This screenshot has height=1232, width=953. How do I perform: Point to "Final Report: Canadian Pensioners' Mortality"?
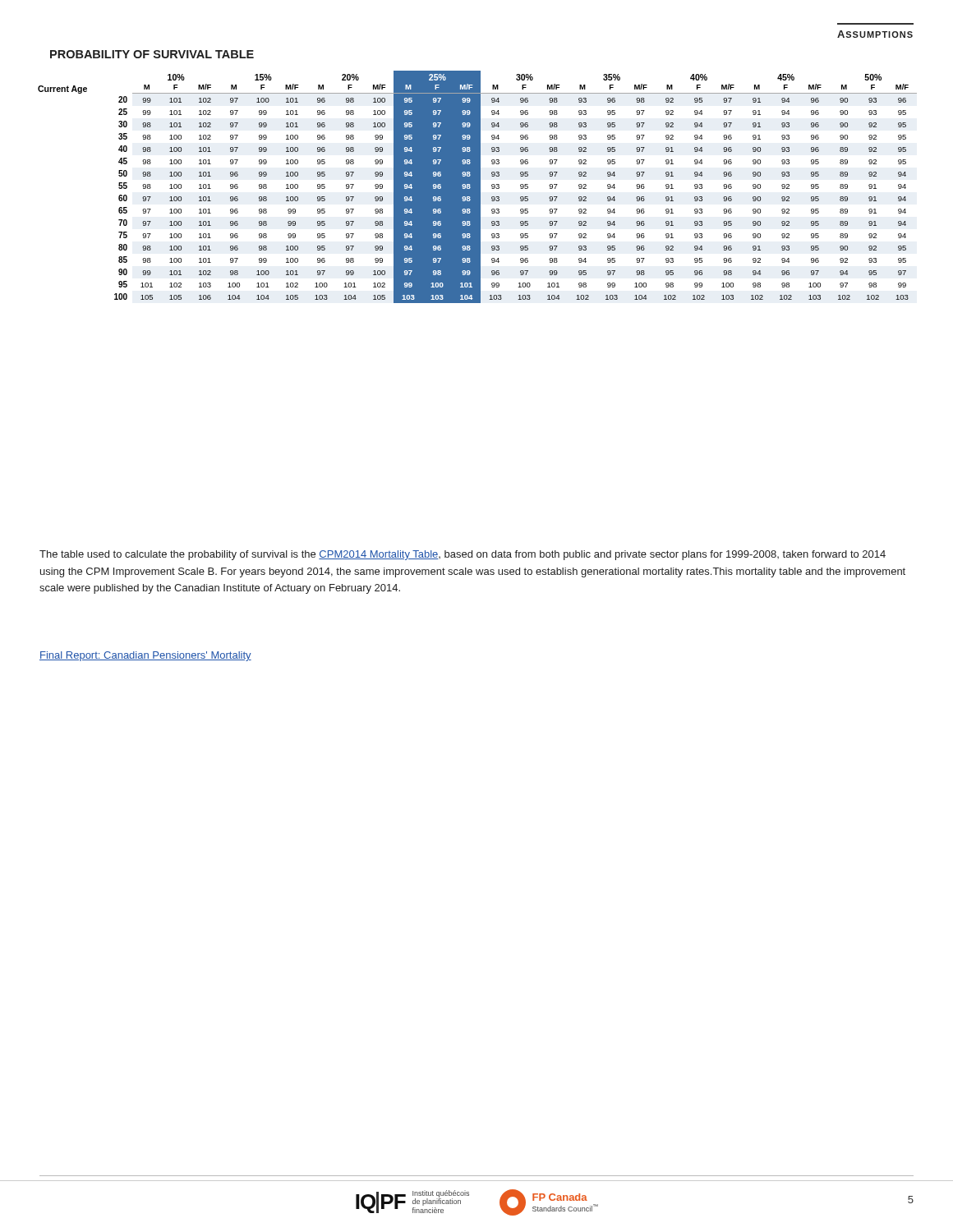pyautogui.click(x=145, y=655)
